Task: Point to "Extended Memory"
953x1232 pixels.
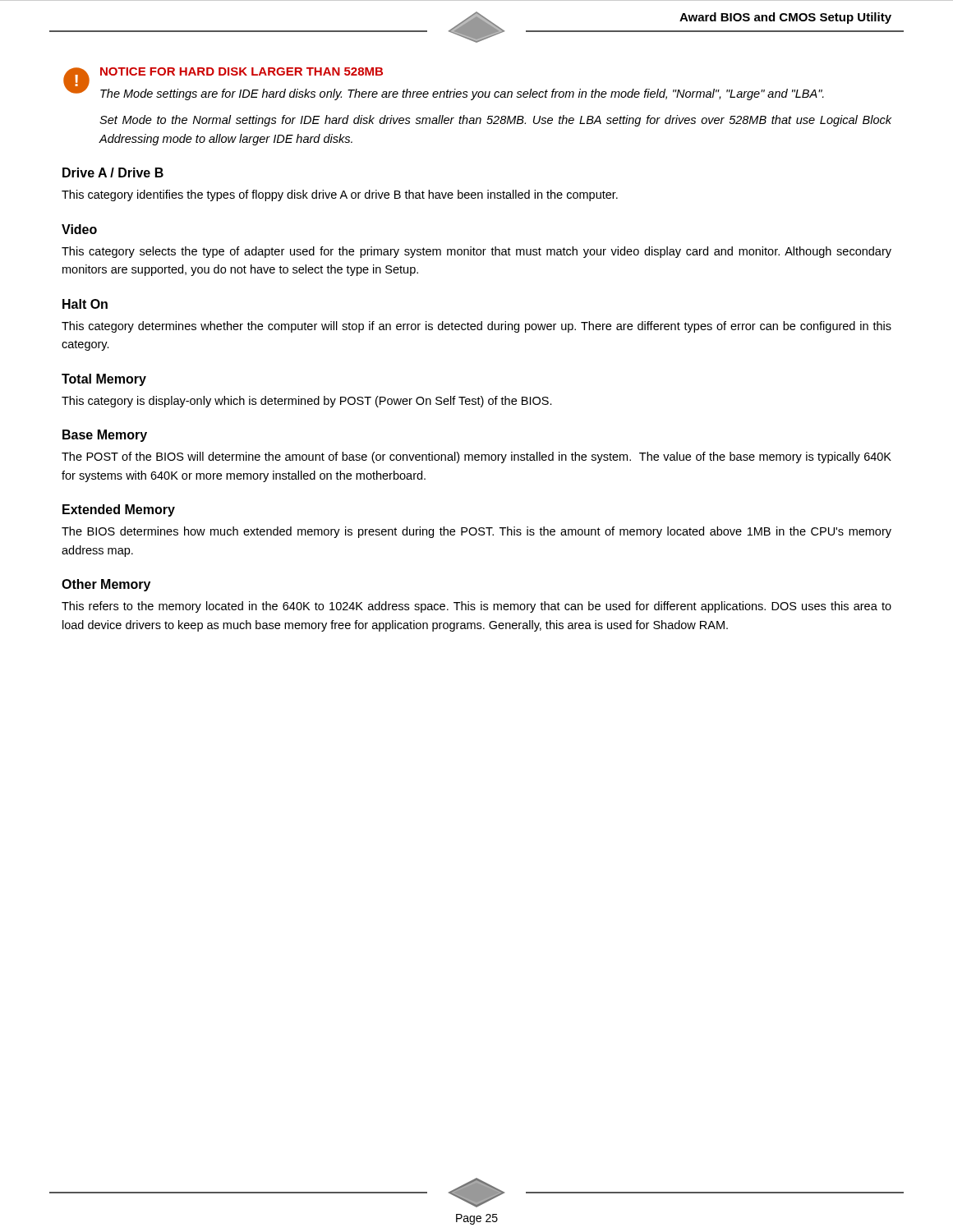Action: point(118,510)
